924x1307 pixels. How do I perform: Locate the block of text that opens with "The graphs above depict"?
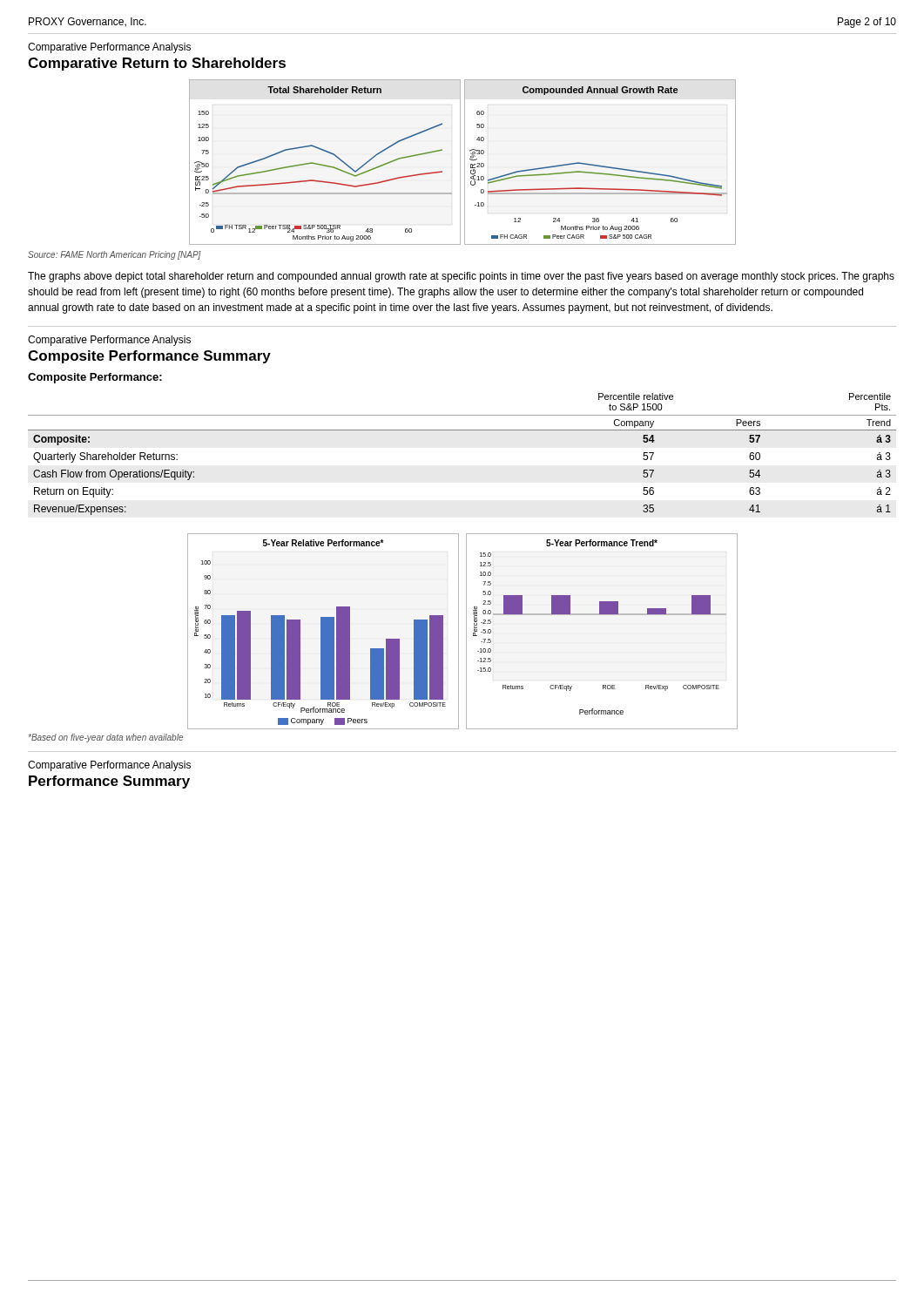coord(461,292)
